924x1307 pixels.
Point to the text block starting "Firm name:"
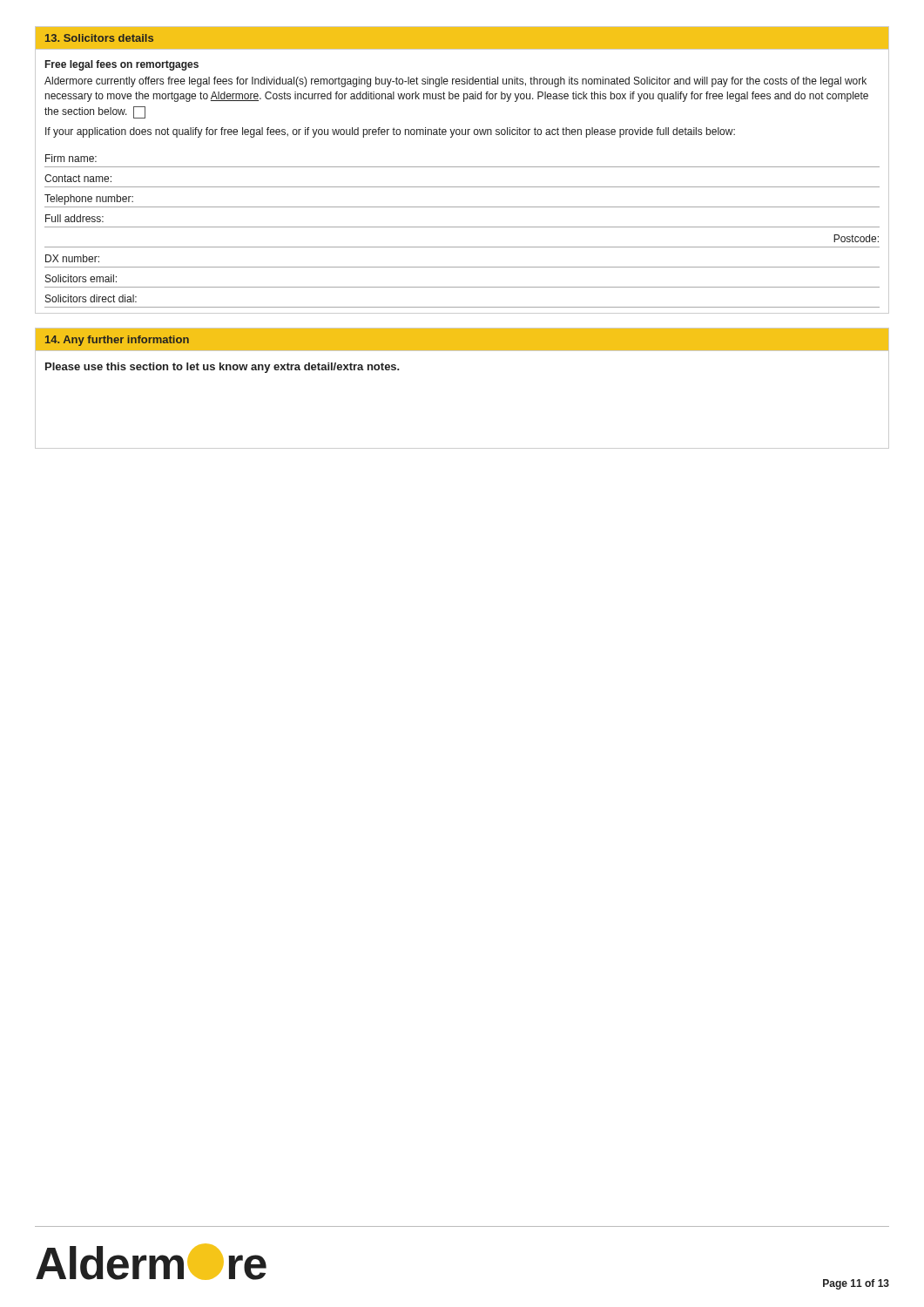(x=71, y=158)
